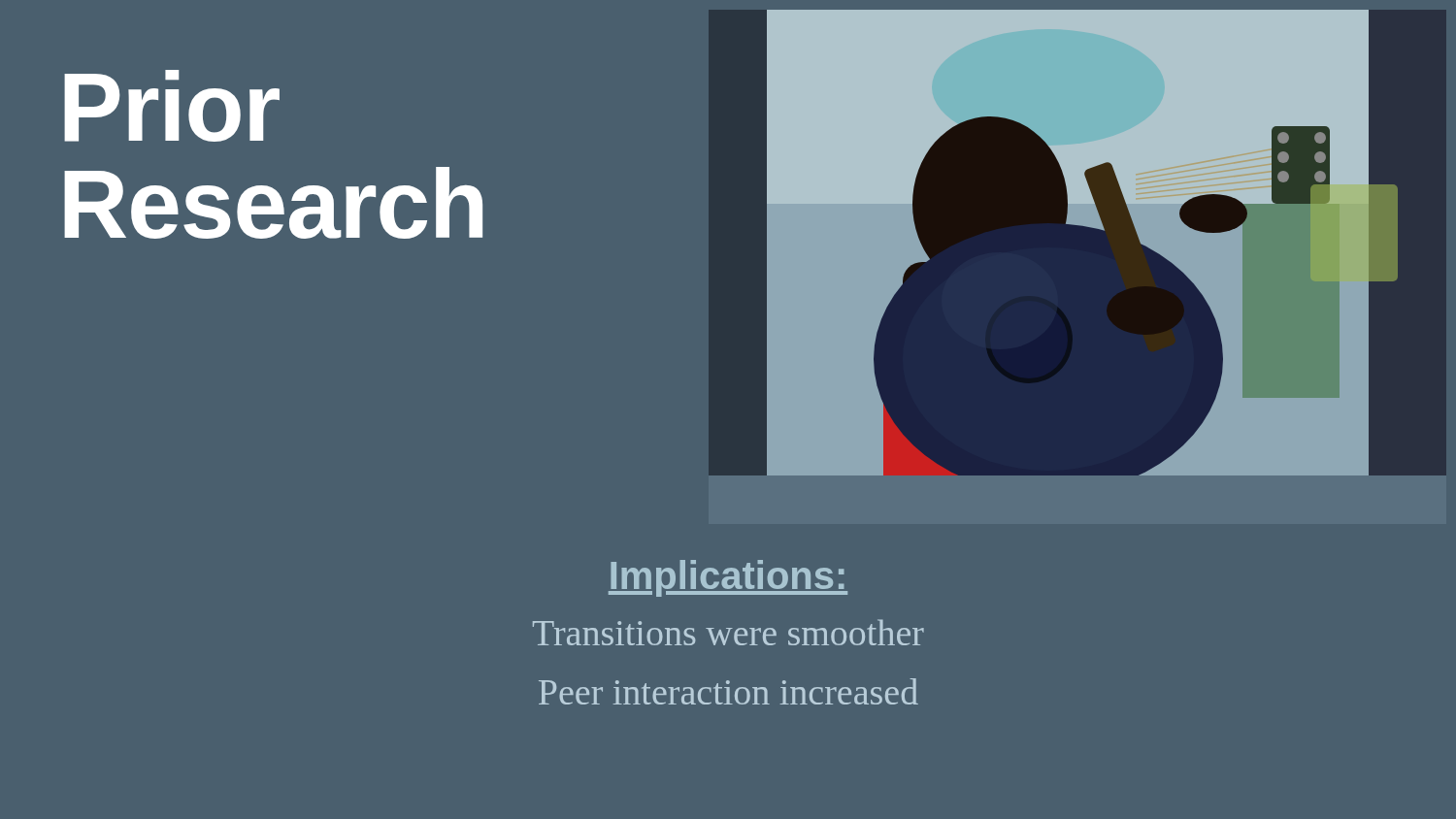Image resolution: width=1456 pixels, height=819 pixels.
Task: Locate the photo
Action: [1077, 267]
